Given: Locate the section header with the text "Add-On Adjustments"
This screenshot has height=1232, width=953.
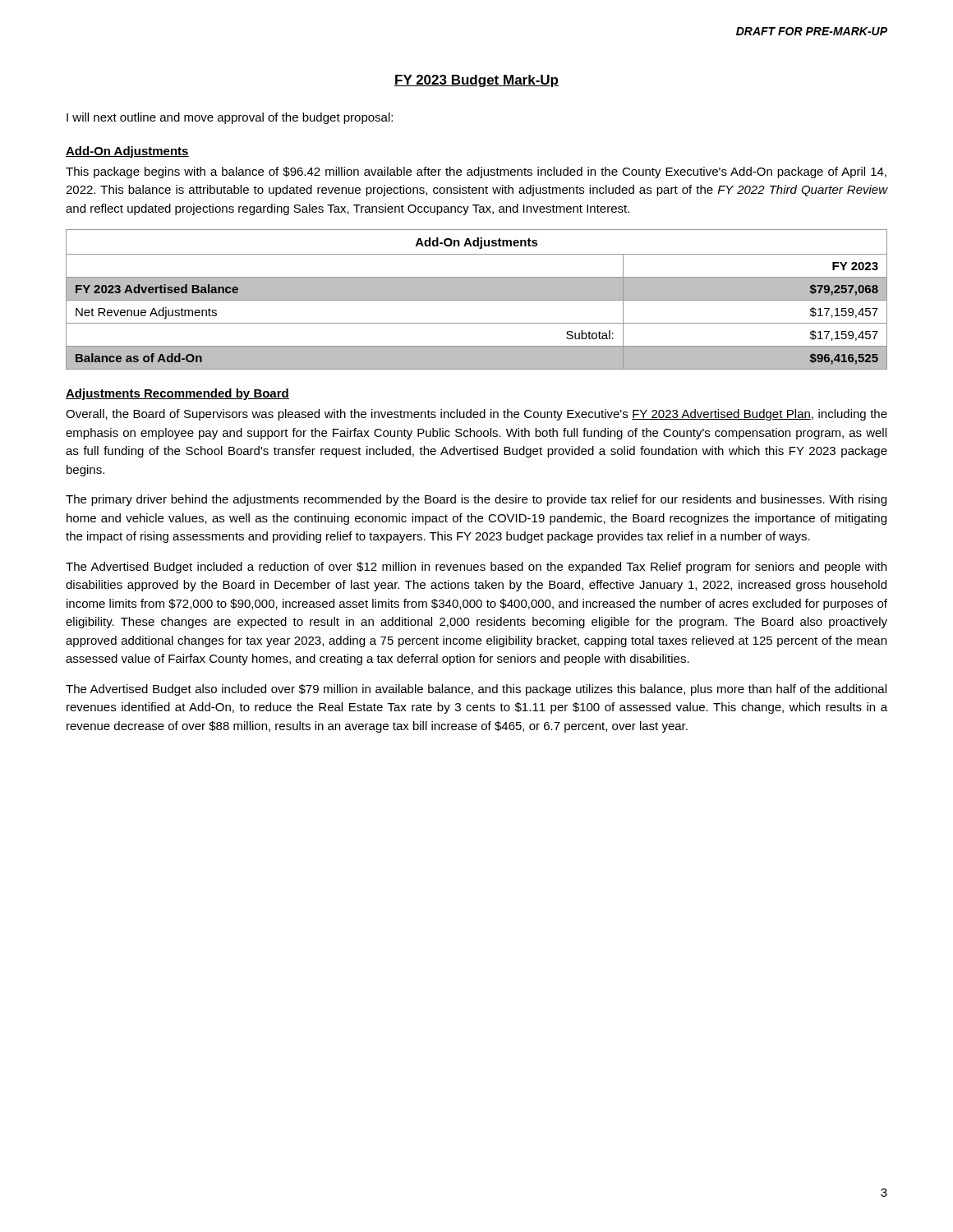Looking at the screenshot, I should [x=127, y=150].
